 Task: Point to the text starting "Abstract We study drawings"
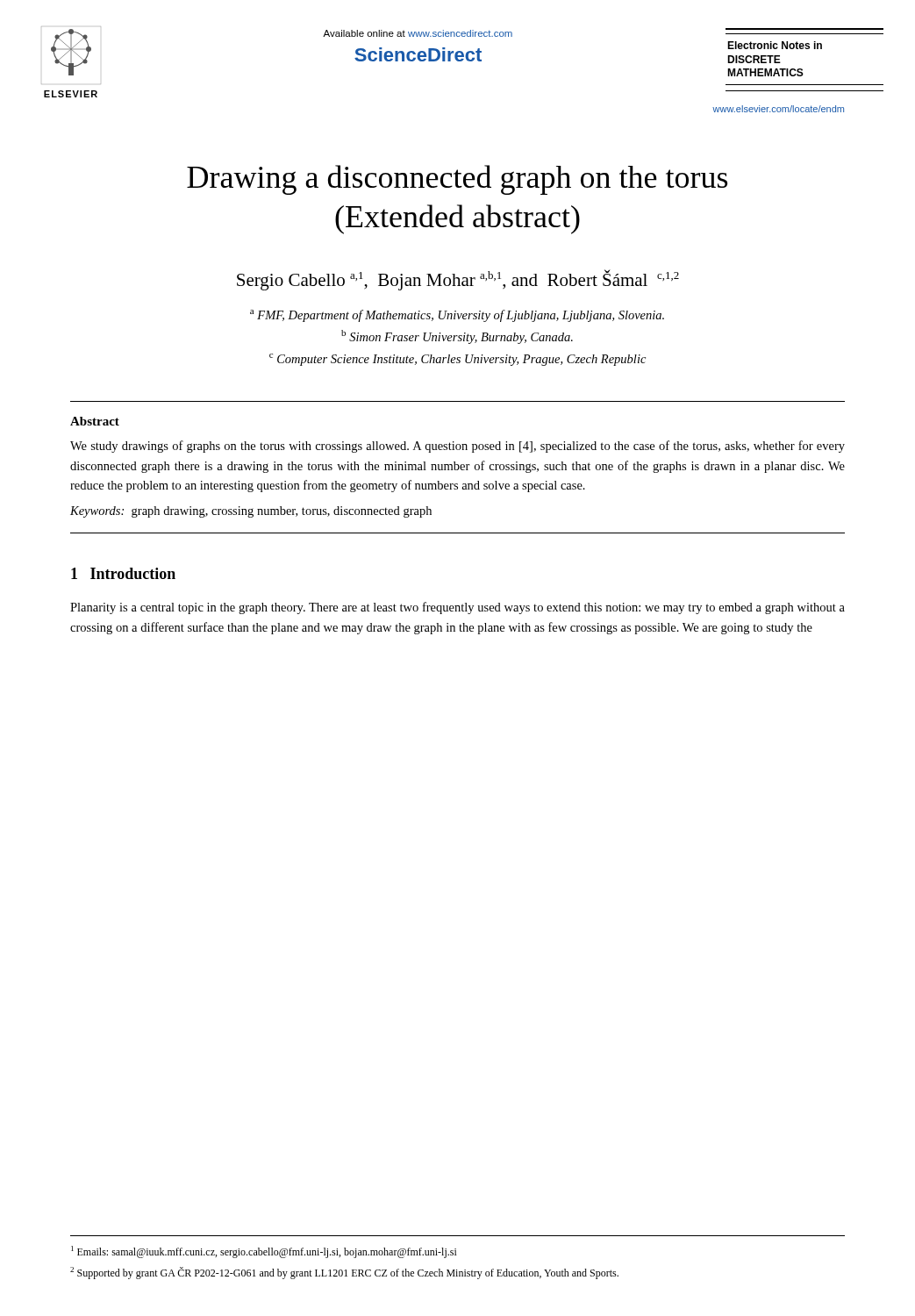tap(458, 467)
